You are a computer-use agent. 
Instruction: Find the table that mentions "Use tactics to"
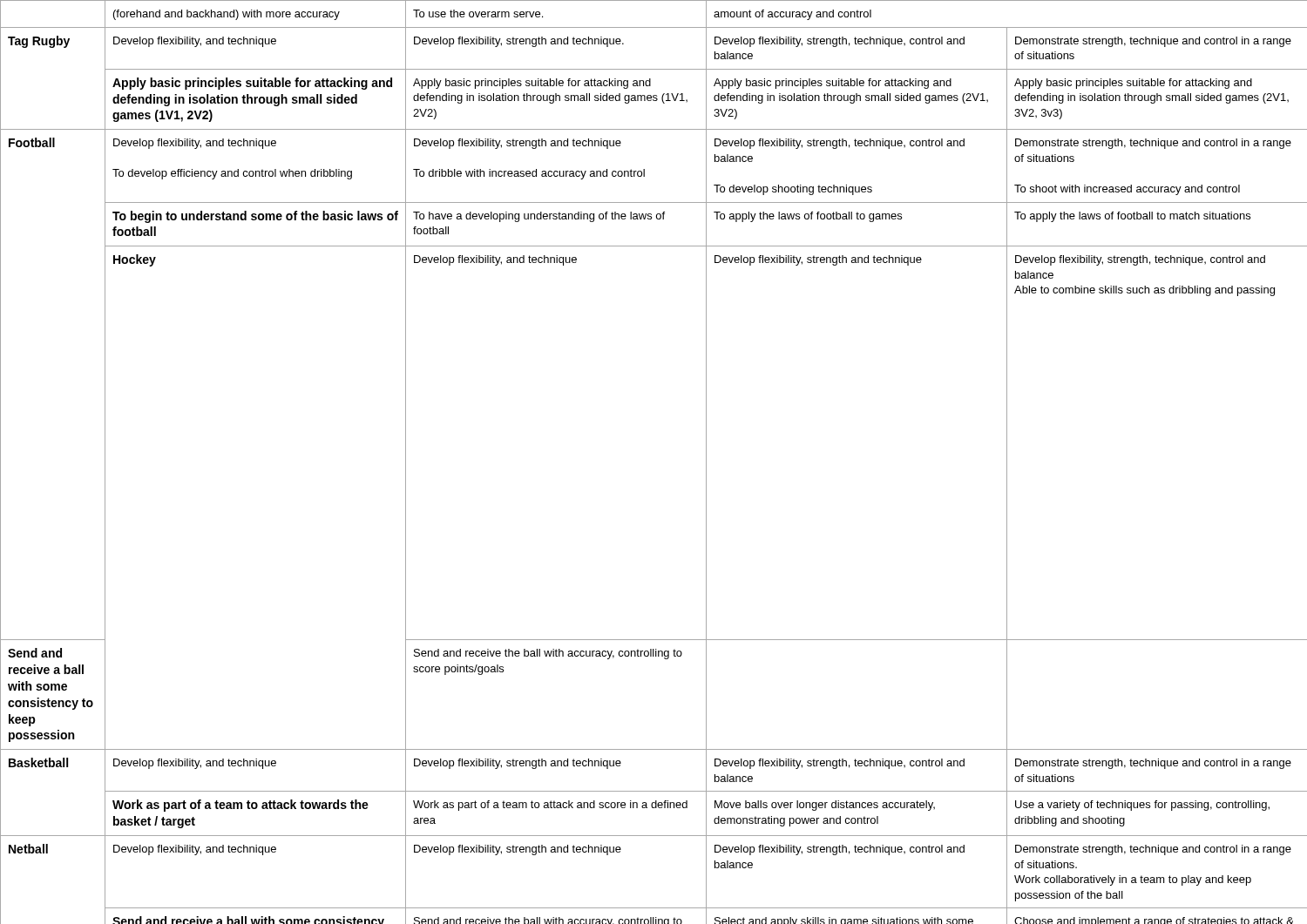click(x=654, y=462)
